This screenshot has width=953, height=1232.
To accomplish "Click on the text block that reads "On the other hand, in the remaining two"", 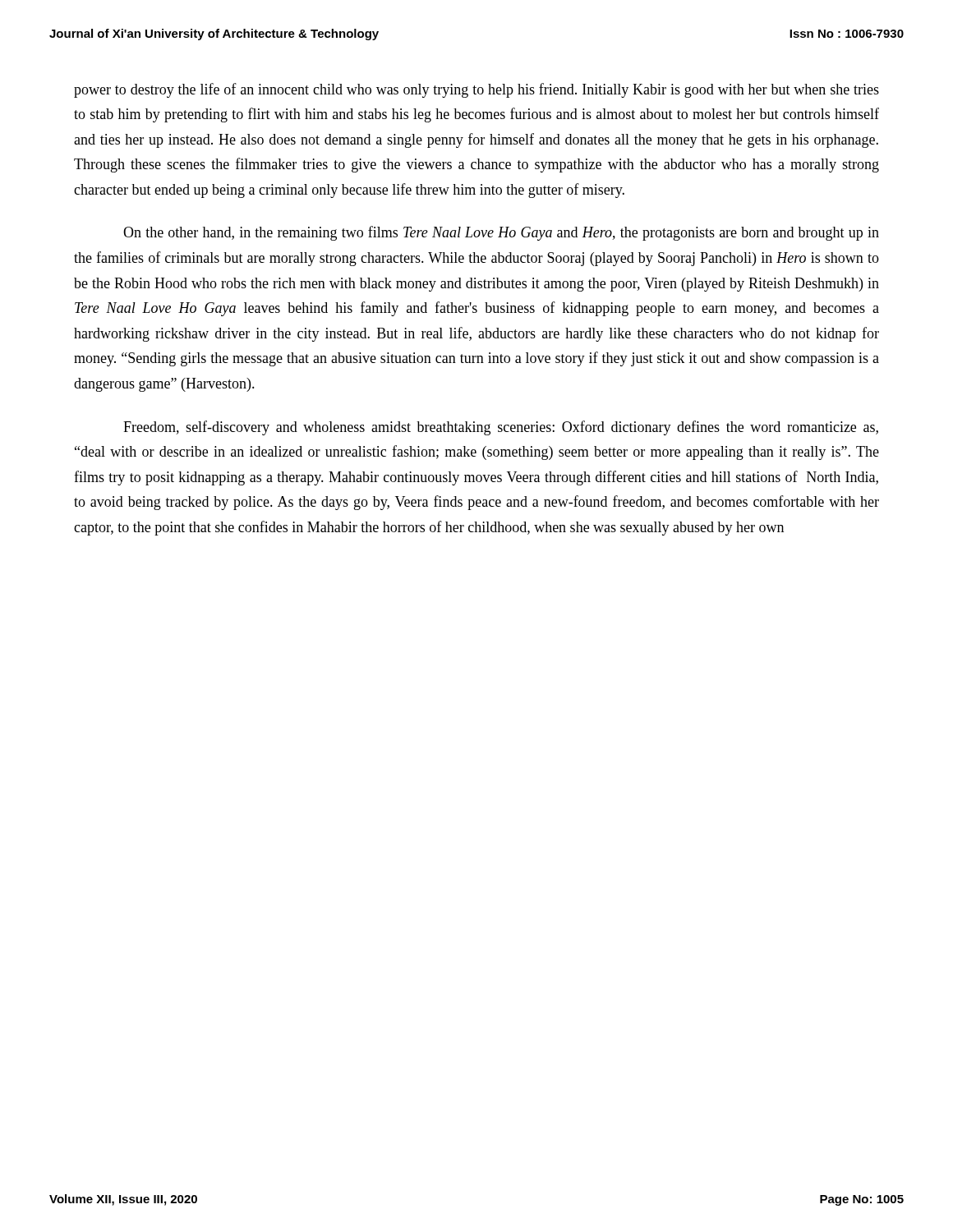I will pos(476,308).
